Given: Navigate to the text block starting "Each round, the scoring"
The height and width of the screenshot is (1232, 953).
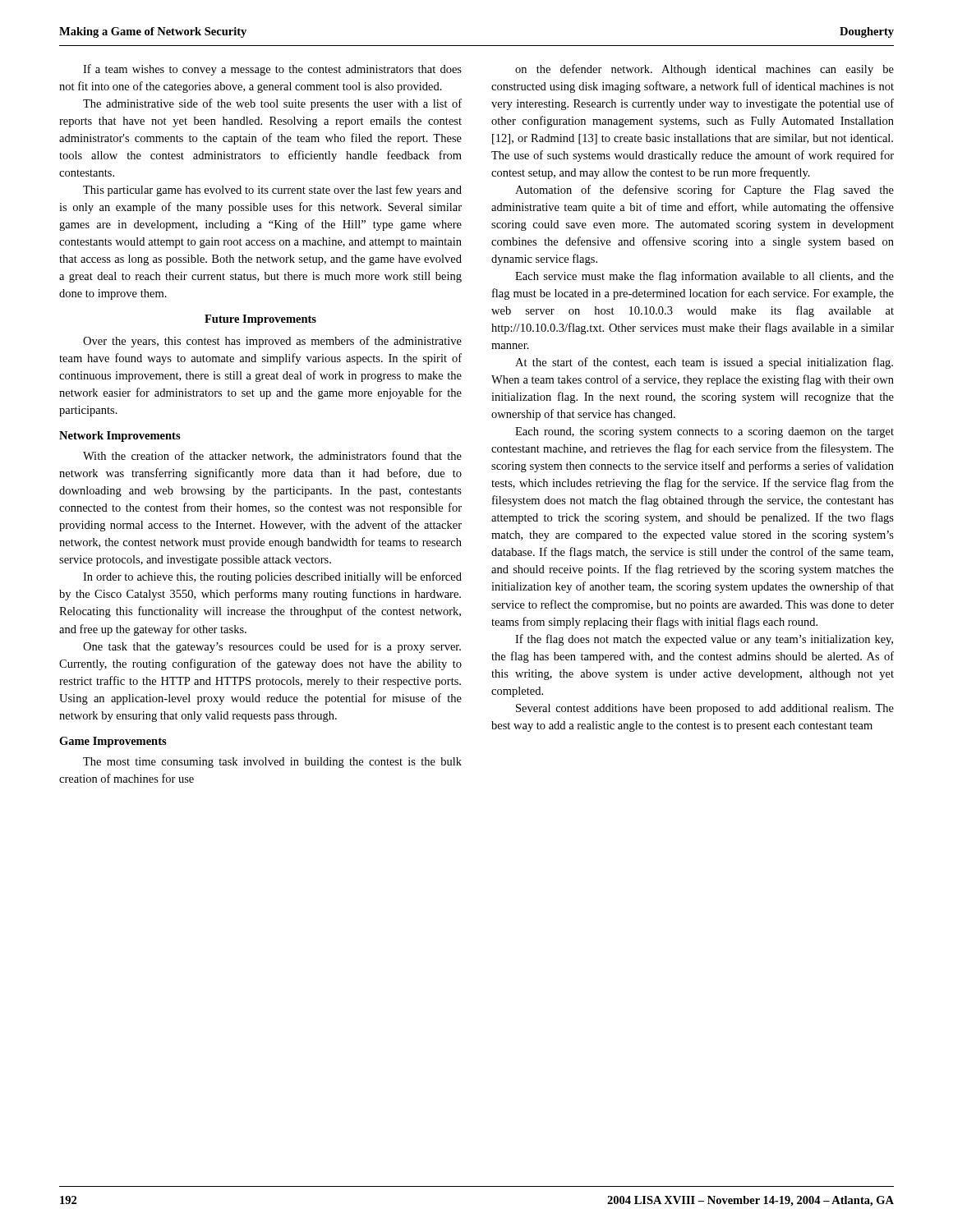Looking at the screenshot, I should point(693,527).
